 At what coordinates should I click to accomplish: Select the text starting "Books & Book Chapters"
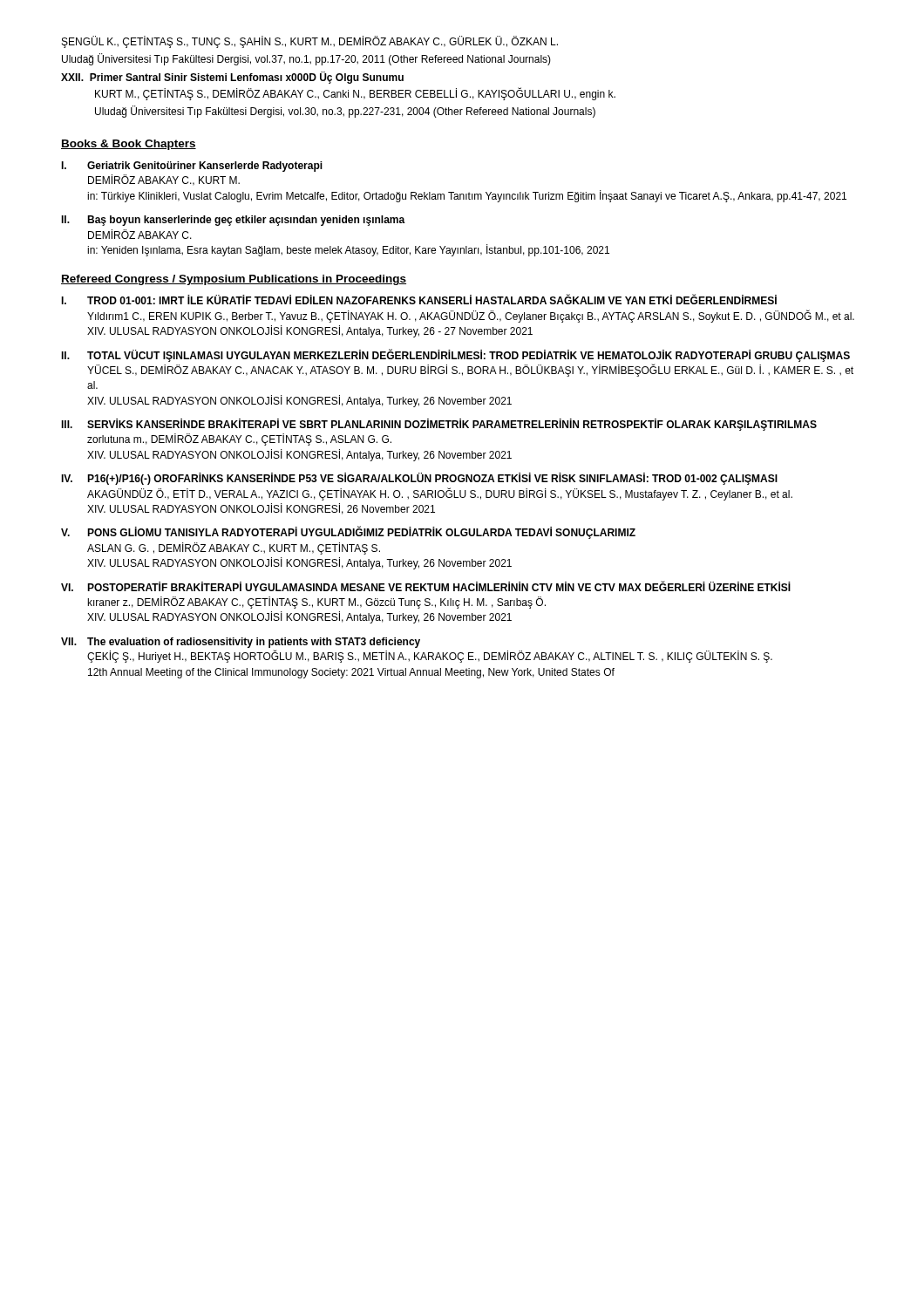128,143
